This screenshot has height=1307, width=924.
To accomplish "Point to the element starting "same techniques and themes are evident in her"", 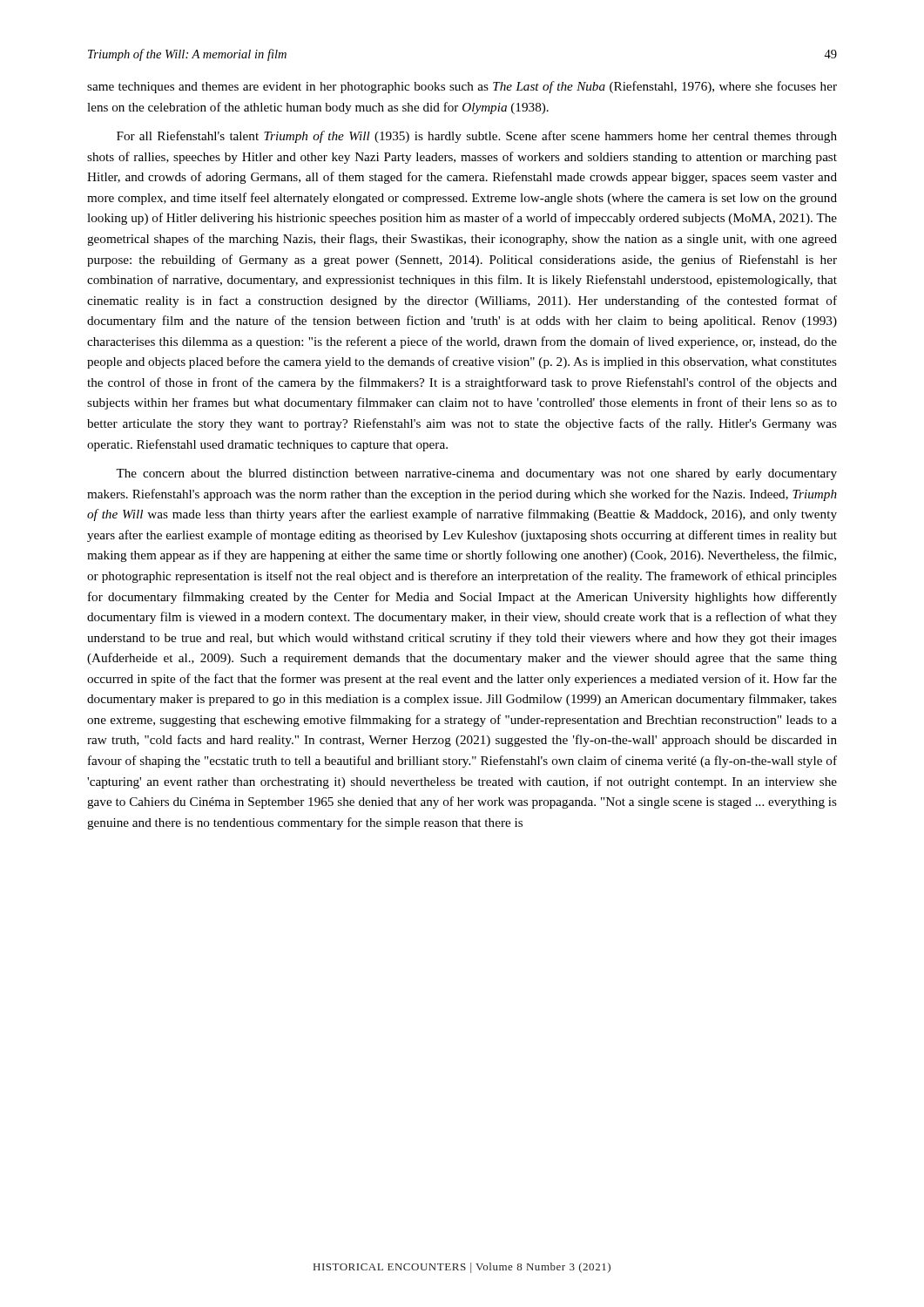I will coord(462,96).
